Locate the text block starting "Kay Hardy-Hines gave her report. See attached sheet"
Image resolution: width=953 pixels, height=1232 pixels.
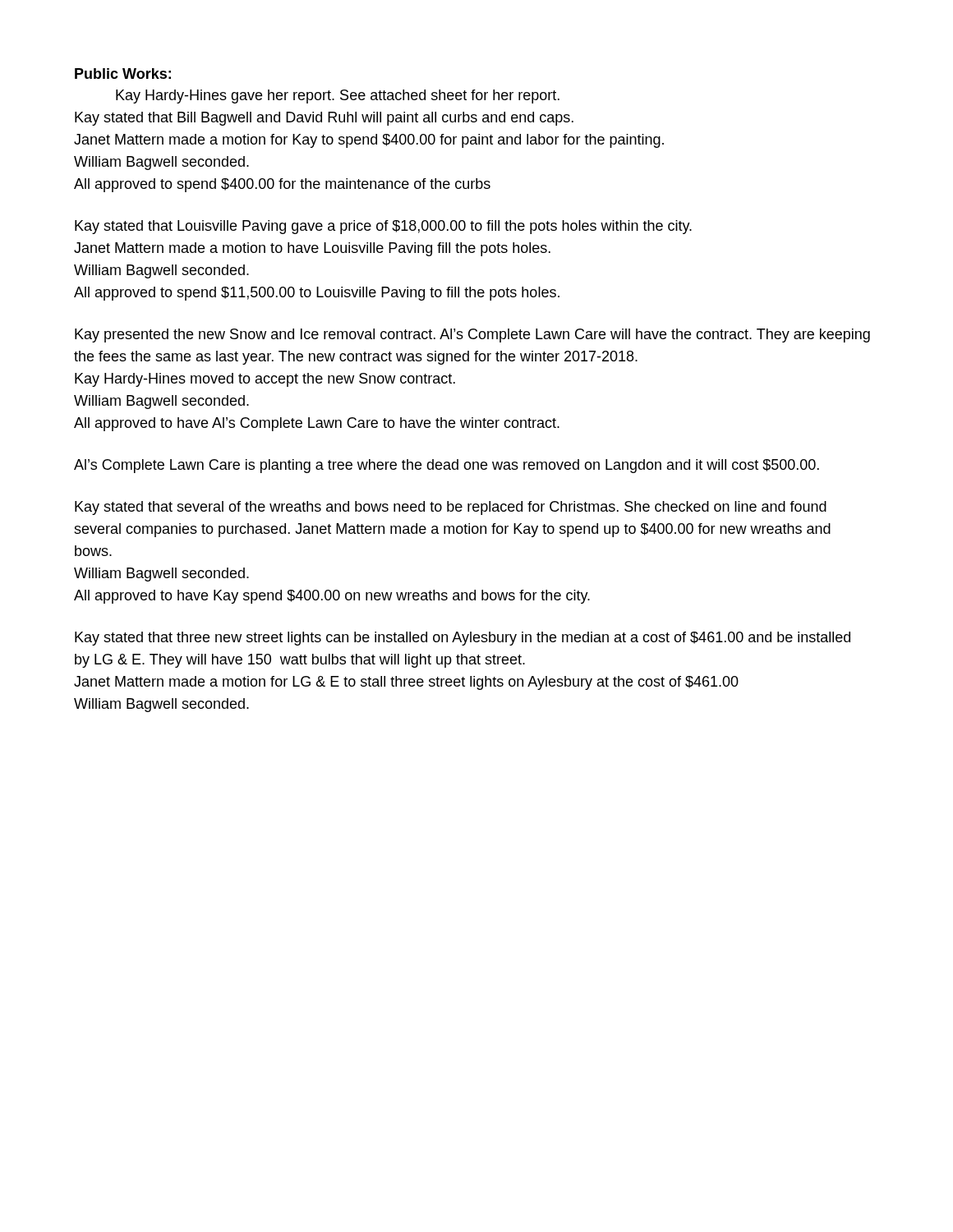[369, 140]
